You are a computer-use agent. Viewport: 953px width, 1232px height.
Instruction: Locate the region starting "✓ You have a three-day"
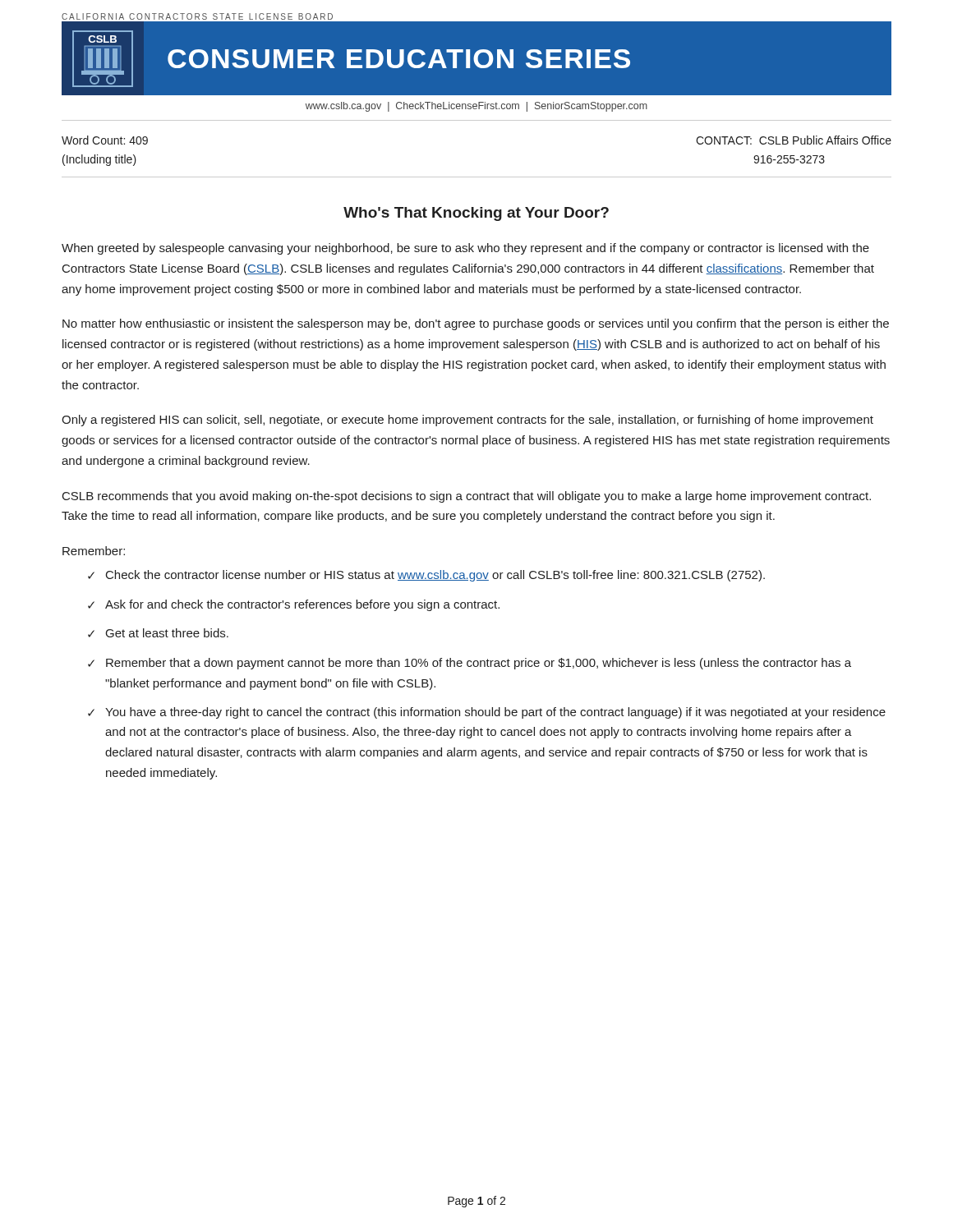489,743
